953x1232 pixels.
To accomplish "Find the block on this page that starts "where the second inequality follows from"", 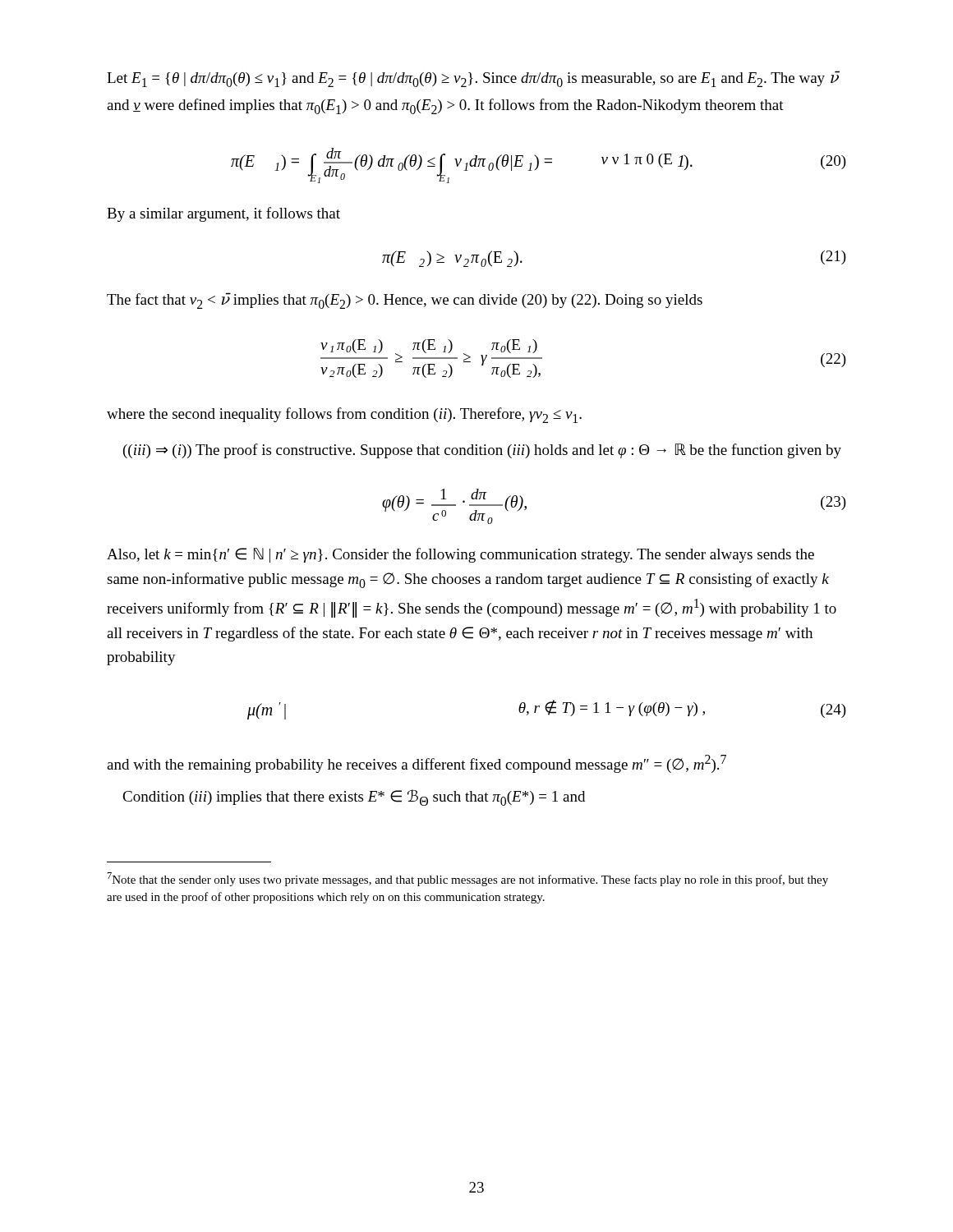I will coord(476,416).
